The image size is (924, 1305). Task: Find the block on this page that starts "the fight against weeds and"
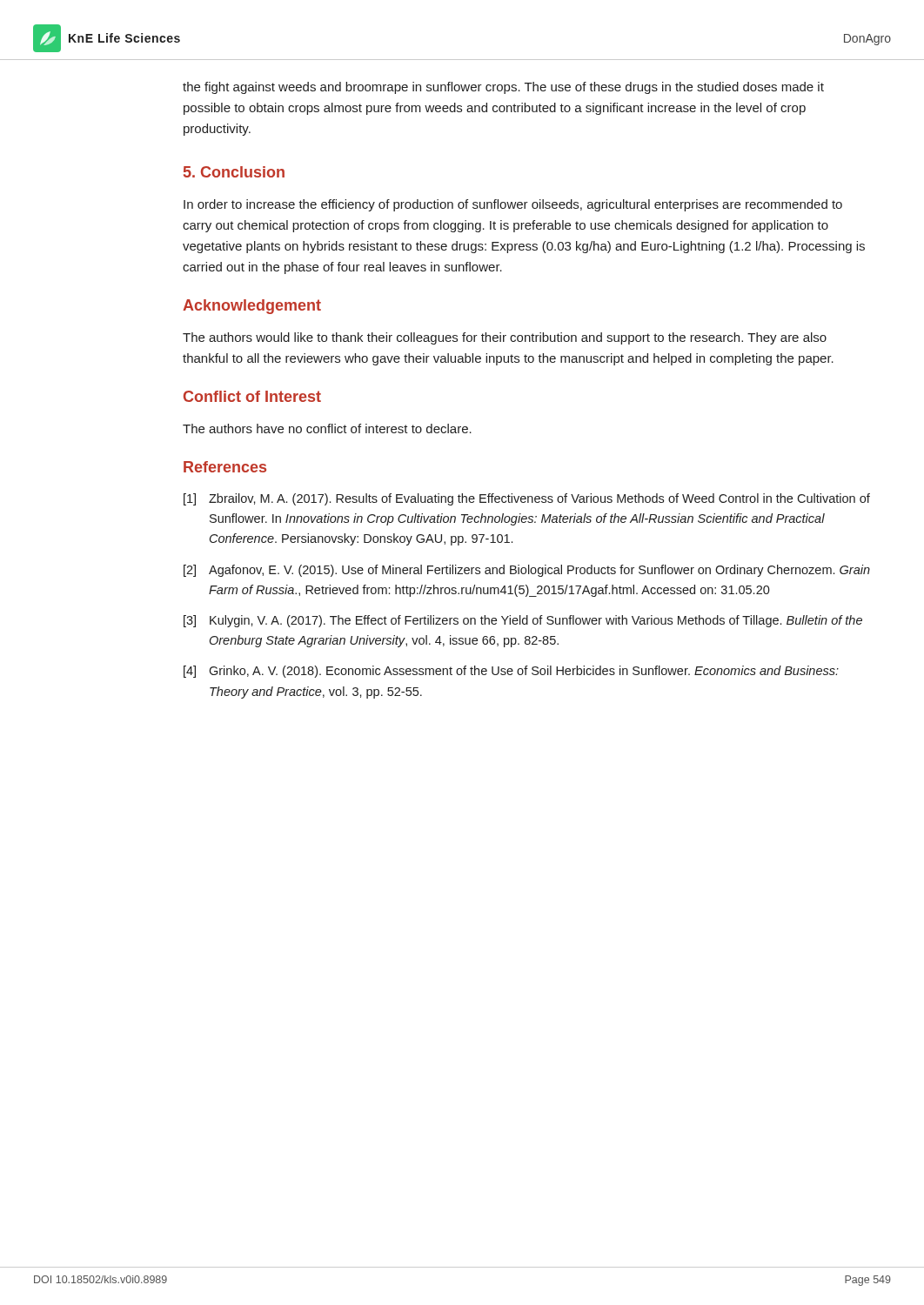503,107
